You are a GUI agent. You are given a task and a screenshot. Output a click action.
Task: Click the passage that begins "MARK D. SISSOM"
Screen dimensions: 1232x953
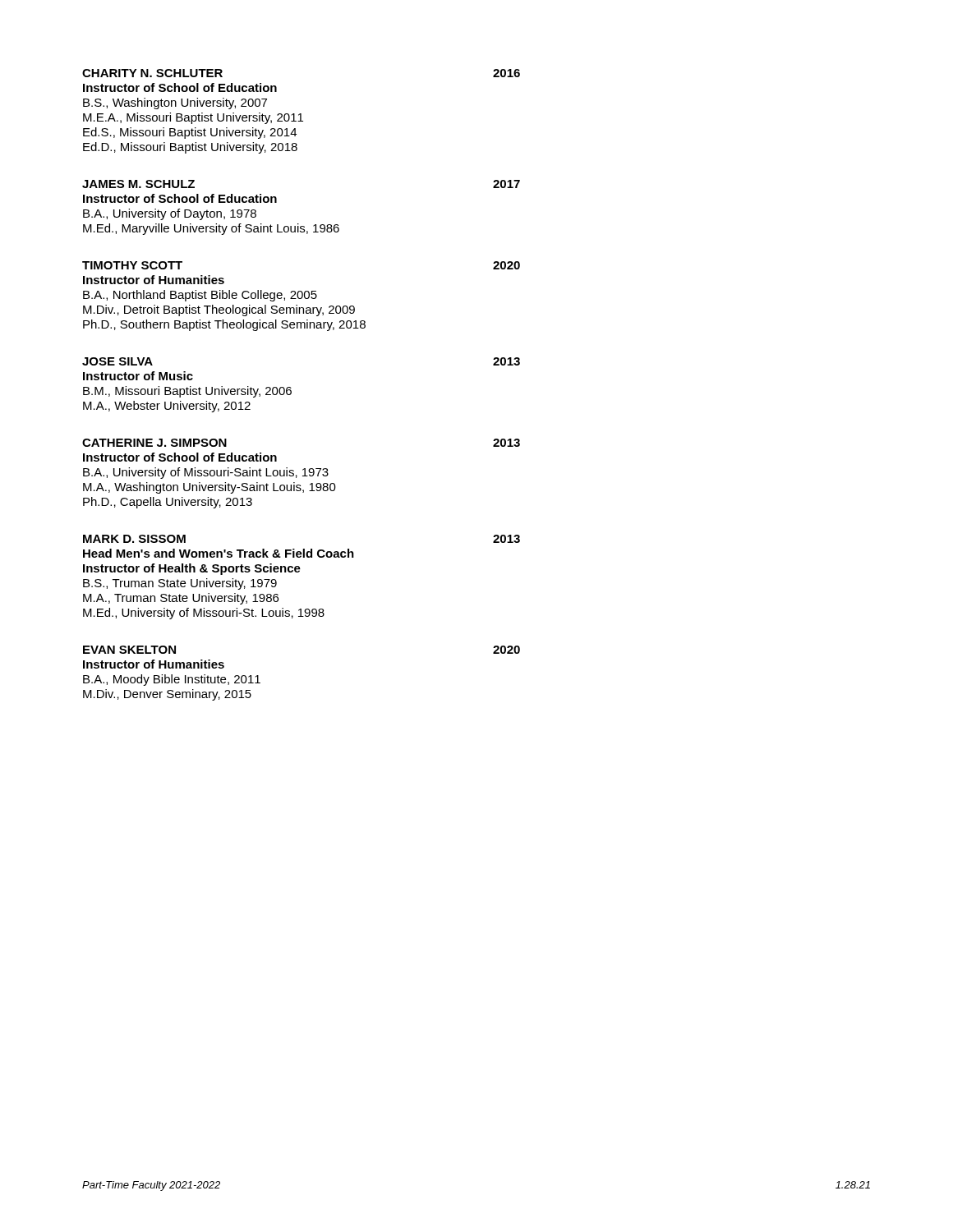coord(125,538)
